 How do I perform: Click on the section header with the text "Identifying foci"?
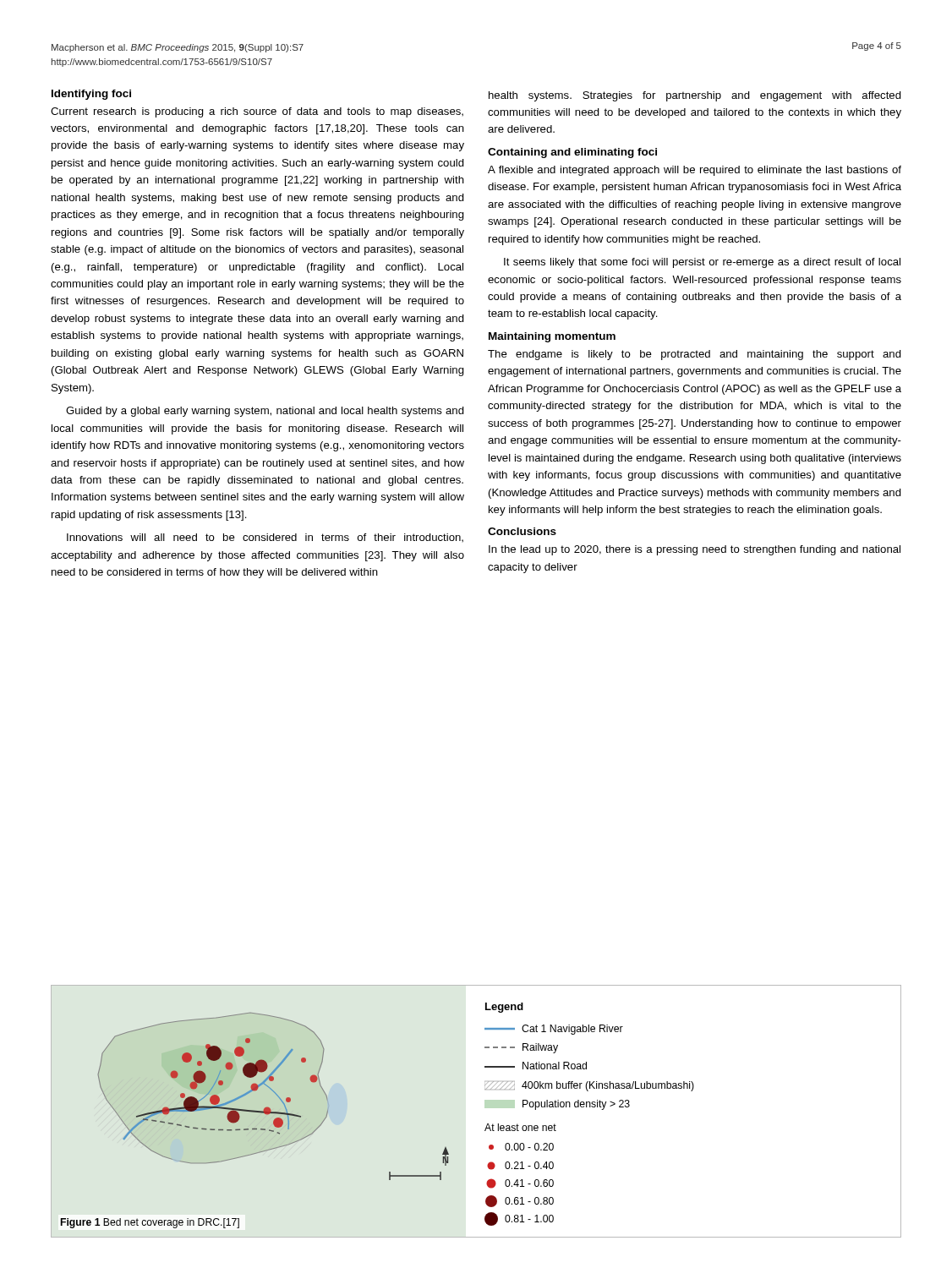[91, 93]
